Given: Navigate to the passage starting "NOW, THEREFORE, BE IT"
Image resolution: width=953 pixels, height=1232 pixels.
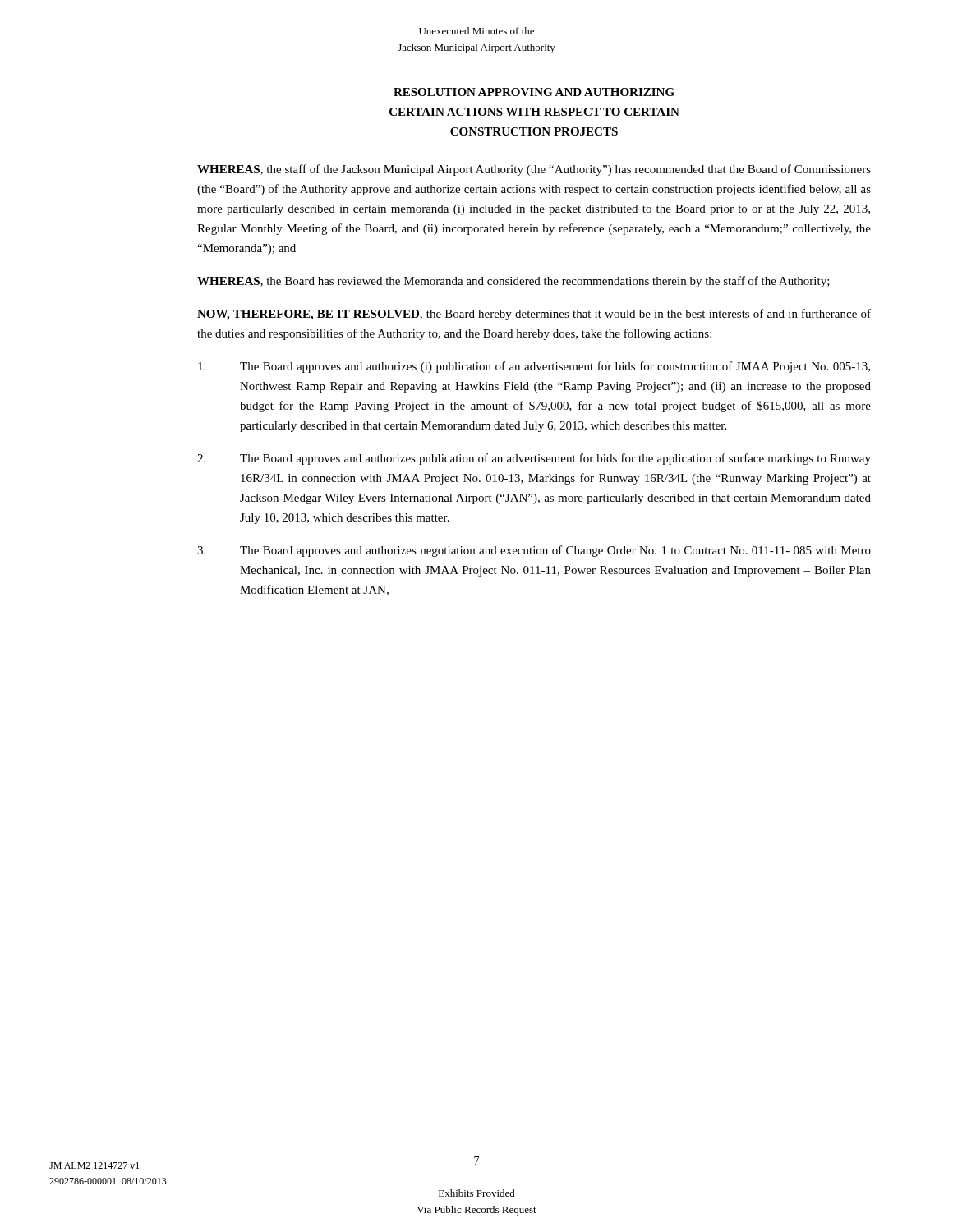Looking at the screenshot, I should pyautogui.click(x=534, y=324).
